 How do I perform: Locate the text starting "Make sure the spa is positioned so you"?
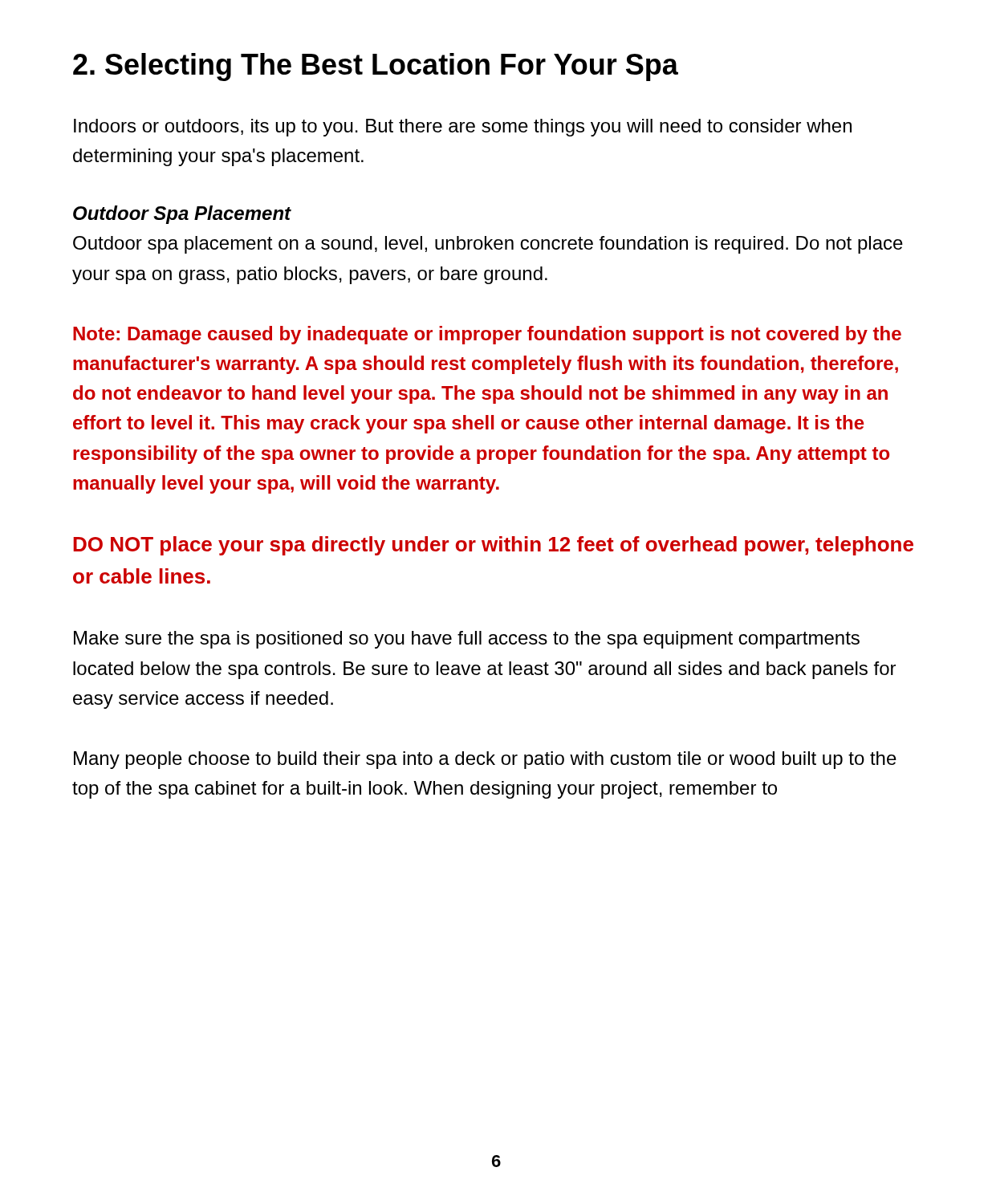click(x=484, y=668)
